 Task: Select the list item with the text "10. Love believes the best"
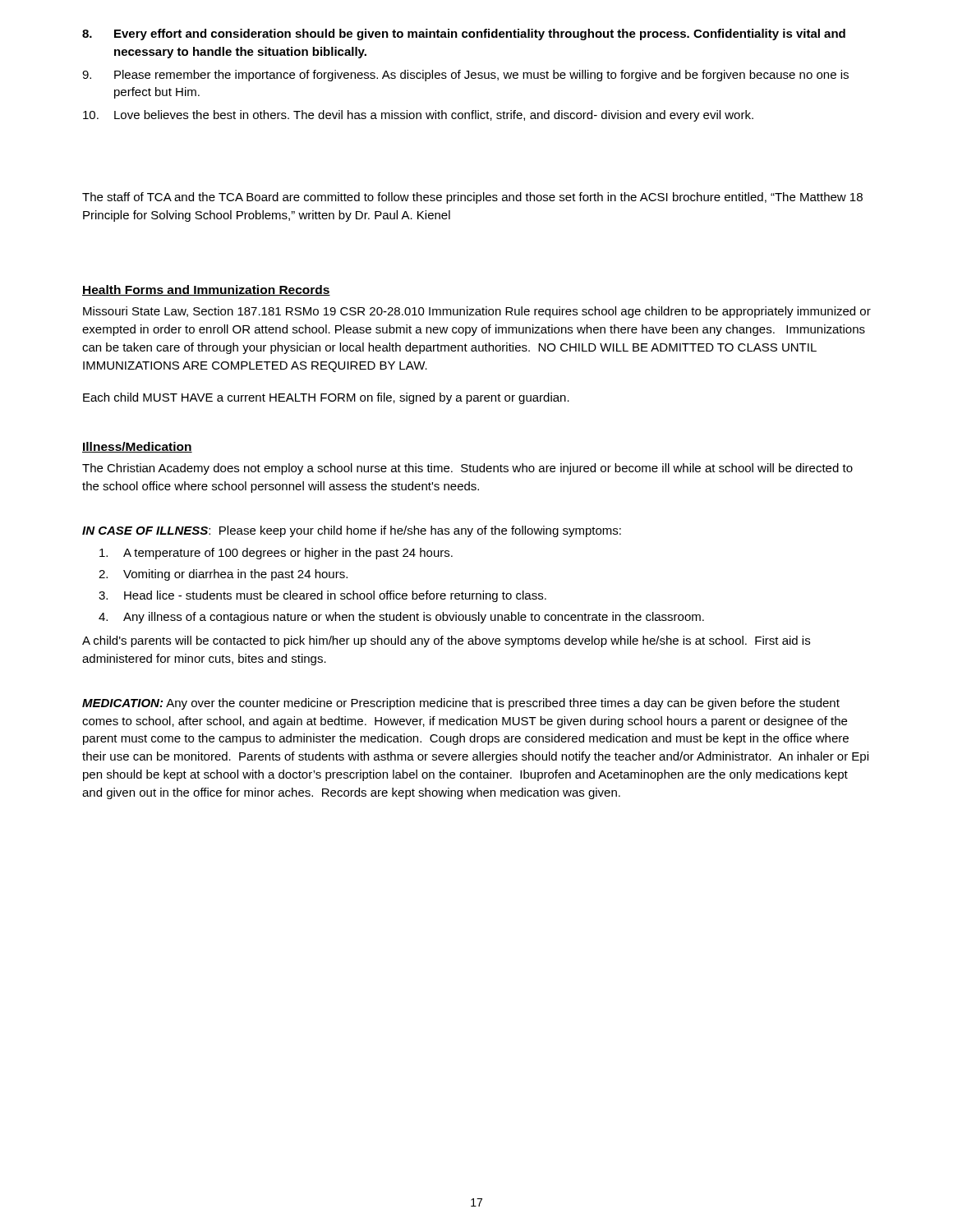[x=476, y=115]
